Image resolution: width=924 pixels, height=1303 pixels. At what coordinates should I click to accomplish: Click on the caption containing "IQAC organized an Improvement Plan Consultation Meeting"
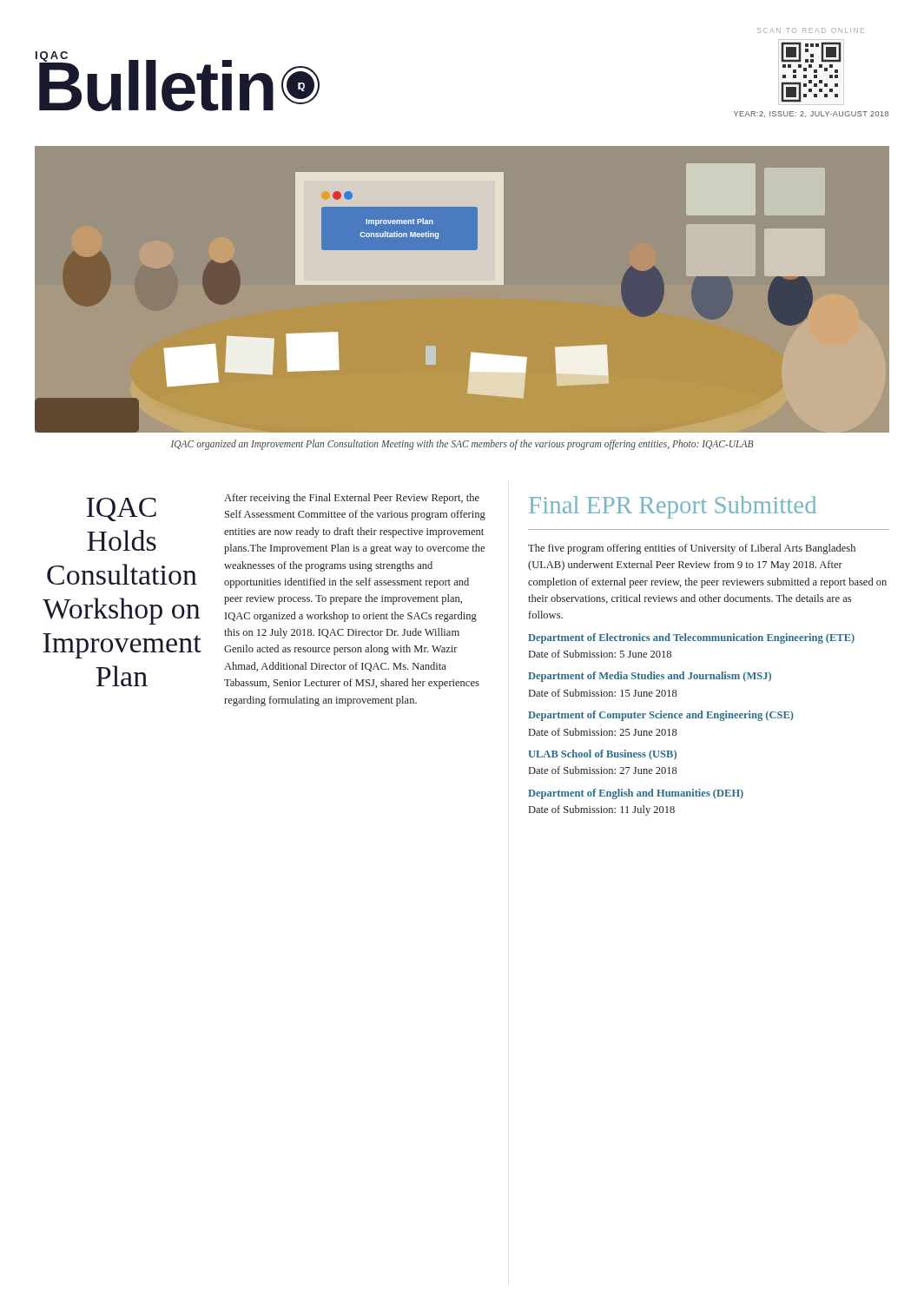462,444
